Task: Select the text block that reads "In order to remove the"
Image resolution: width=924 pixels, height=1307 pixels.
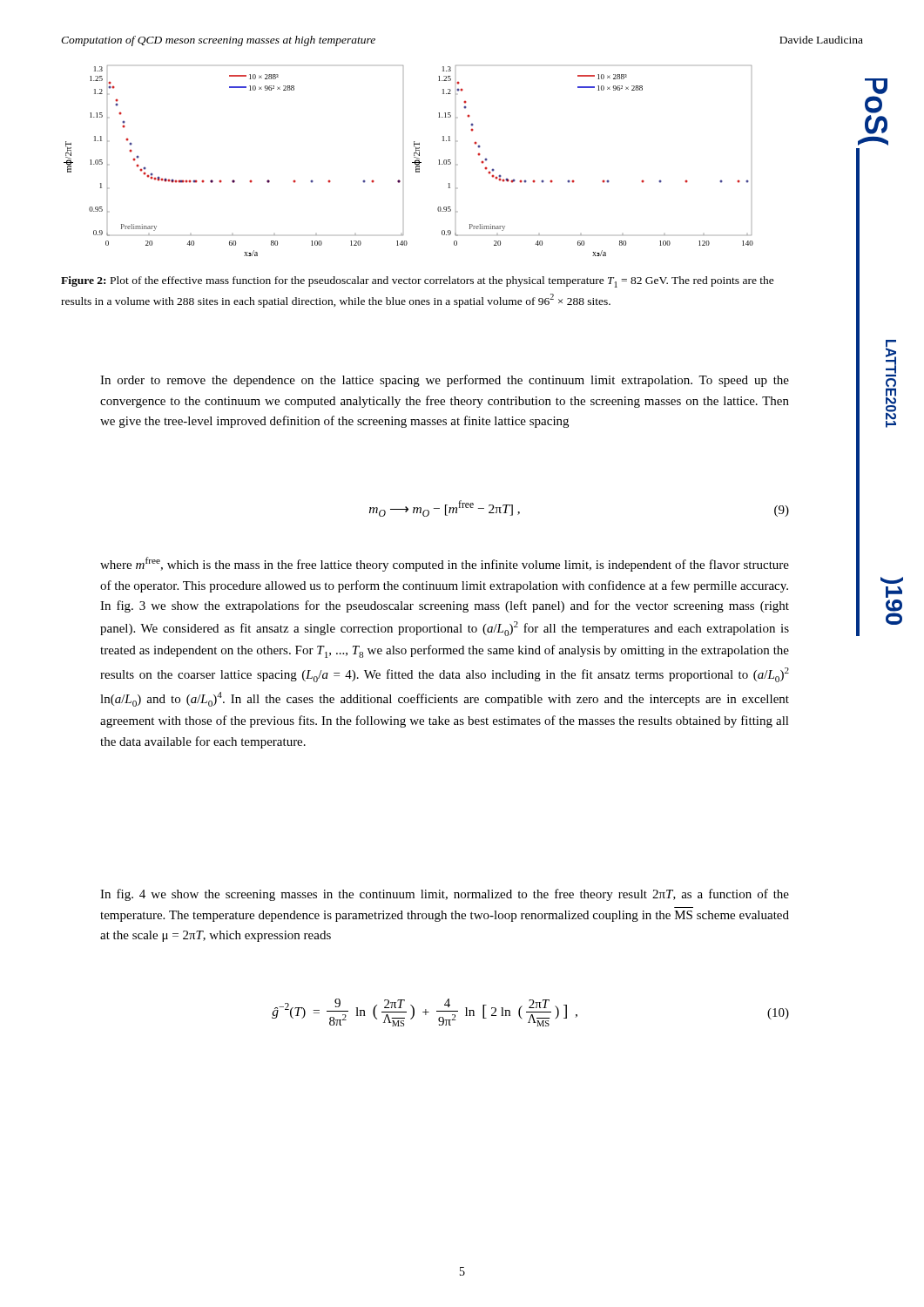Action: coord(445,400)
